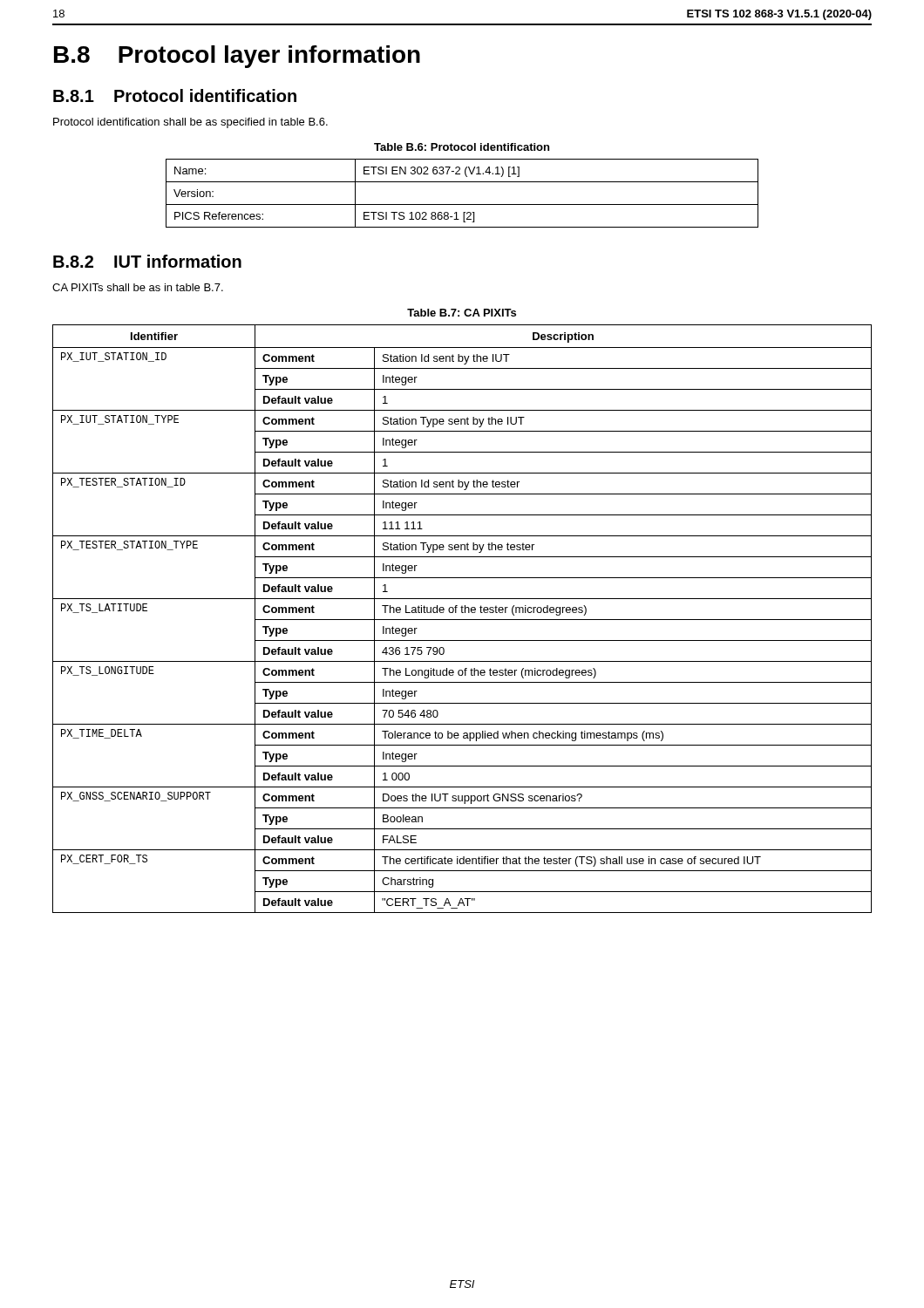
Task: Click on the element starting "Table B.6: Protocol identification"
Action: coord(462,147)
